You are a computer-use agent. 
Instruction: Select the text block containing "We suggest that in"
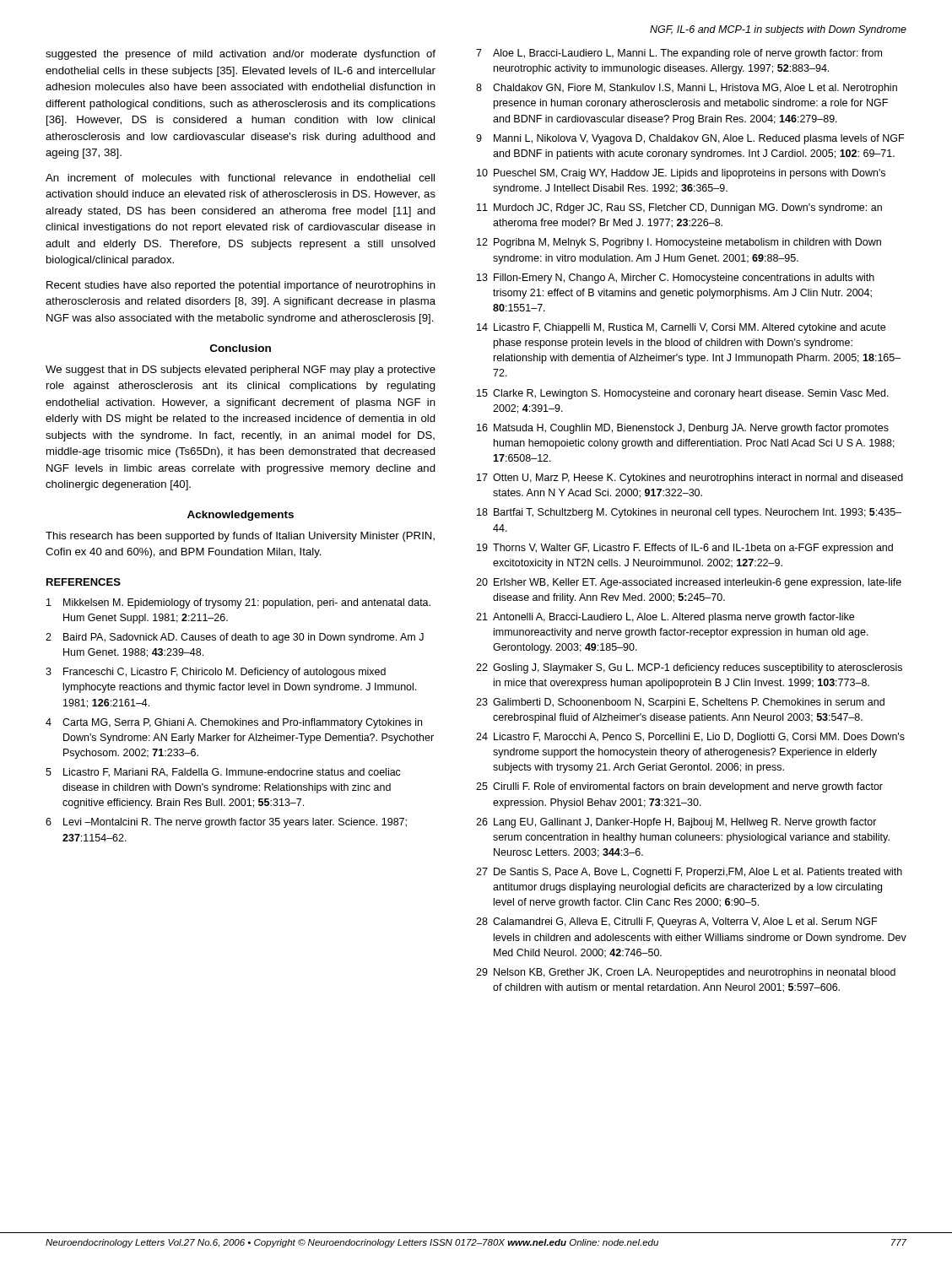pos(241,427)
